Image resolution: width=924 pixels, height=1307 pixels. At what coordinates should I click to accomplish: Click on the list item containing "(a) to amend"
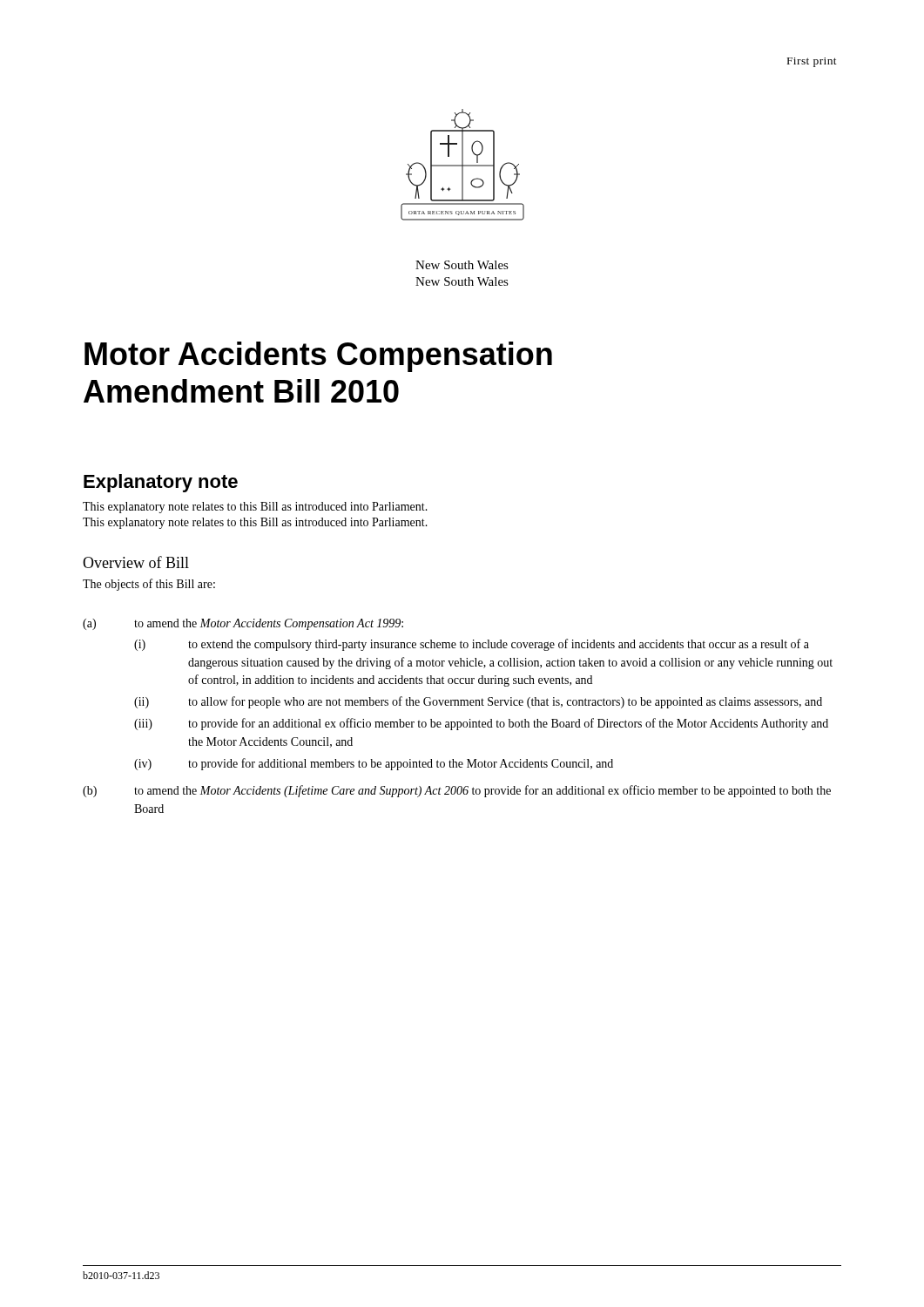[462, 696]
